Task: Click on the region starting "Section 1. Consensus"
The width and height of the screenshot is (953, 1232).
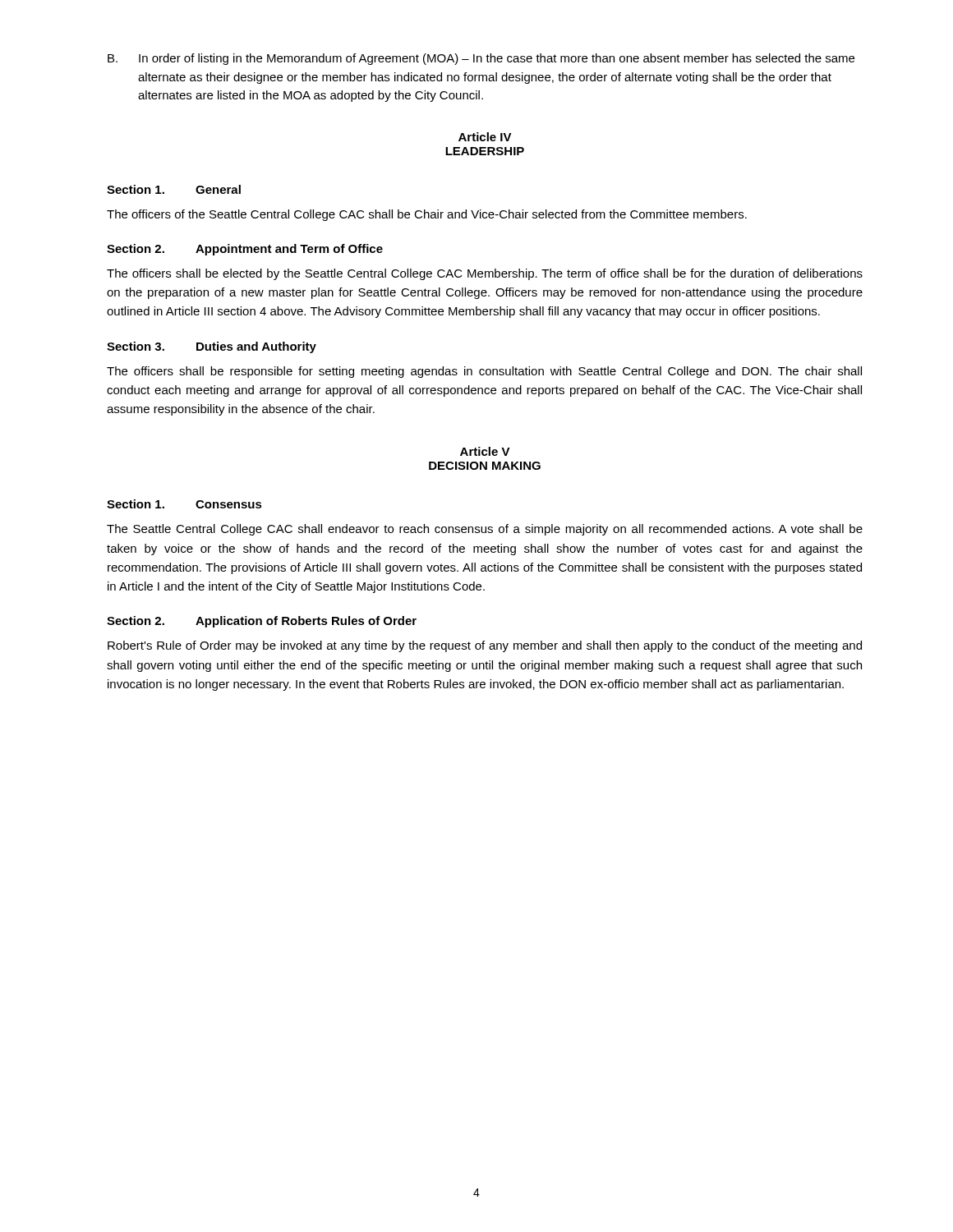Action: tap(184, 504)
